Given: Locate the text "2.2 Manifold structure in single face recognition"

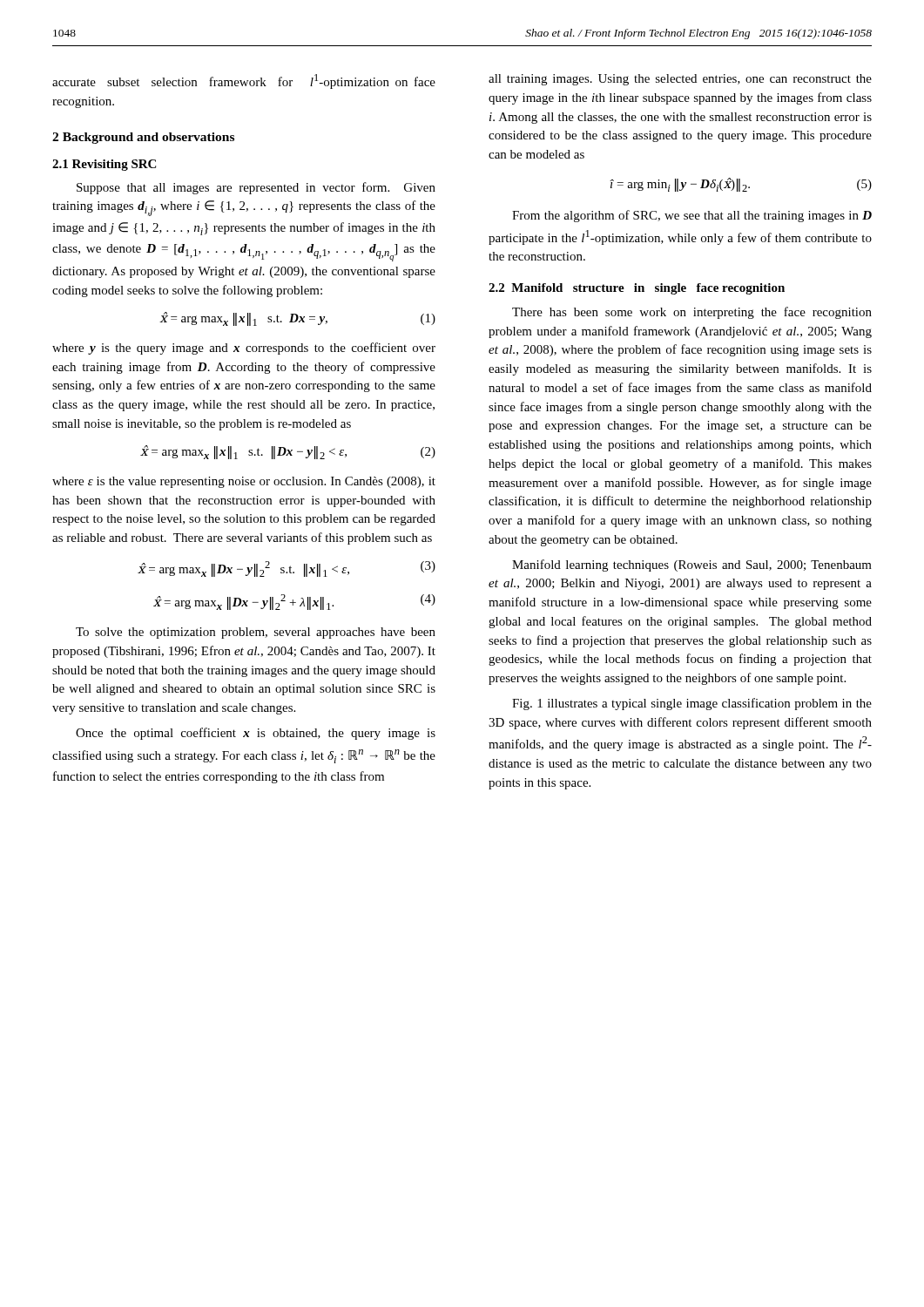Looking at the screenshot, I should point(637,288).
